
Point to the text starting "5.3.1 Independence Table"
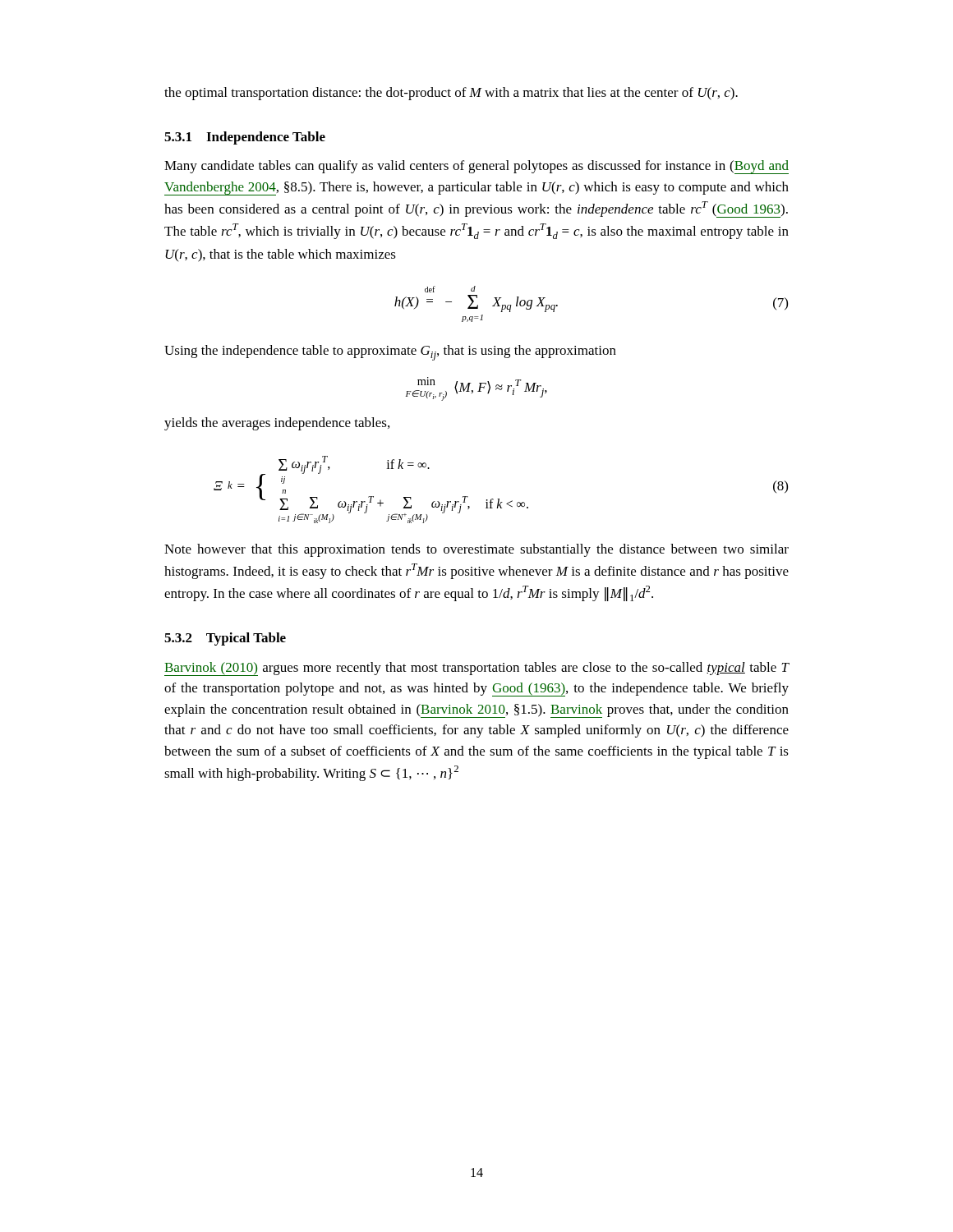point(245,136)
